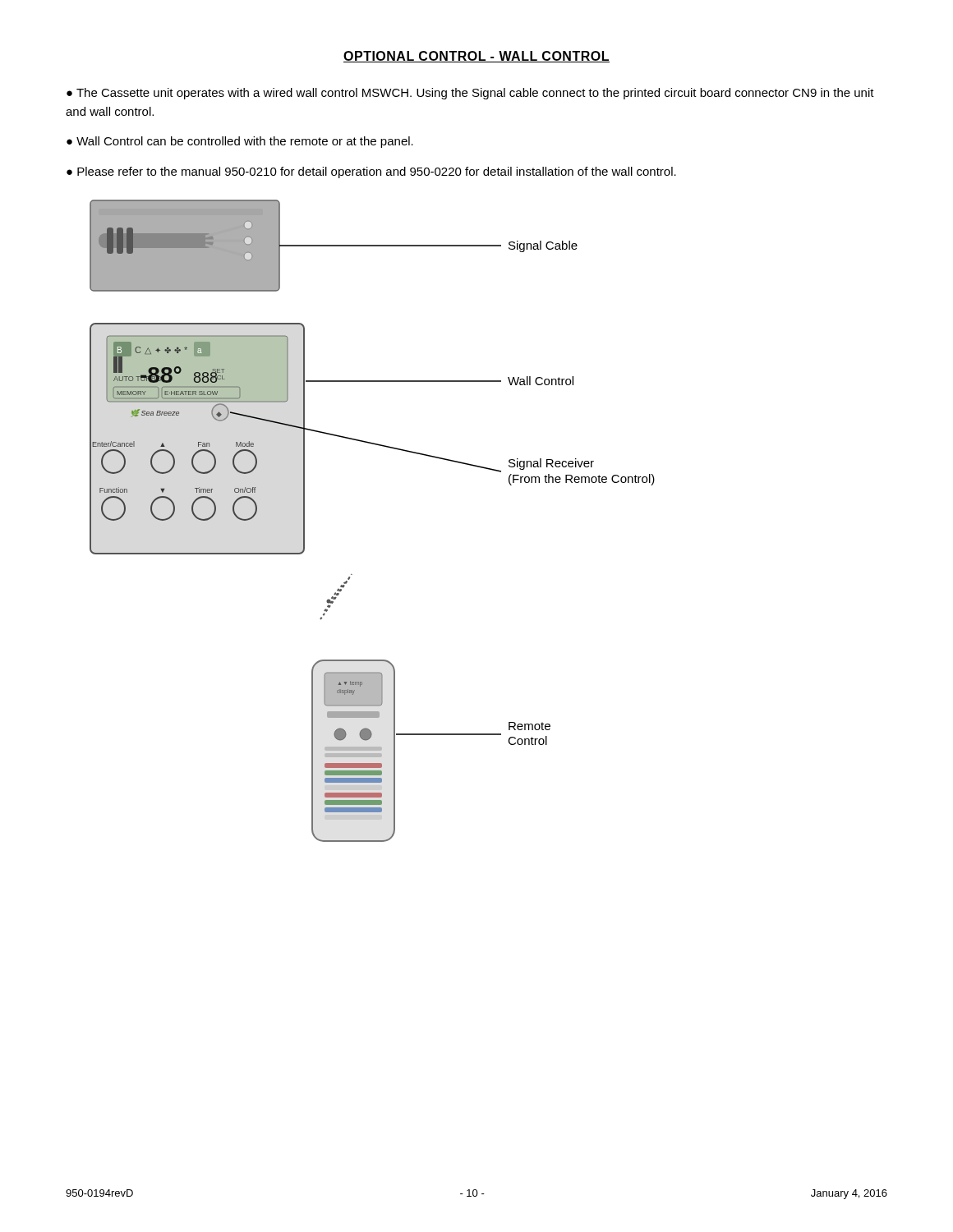Navigate to the element starting "OPTIONAL CONTROL - WALL CONTROL"
This screenshot has height=1232, width=953.
click(476, 56)
